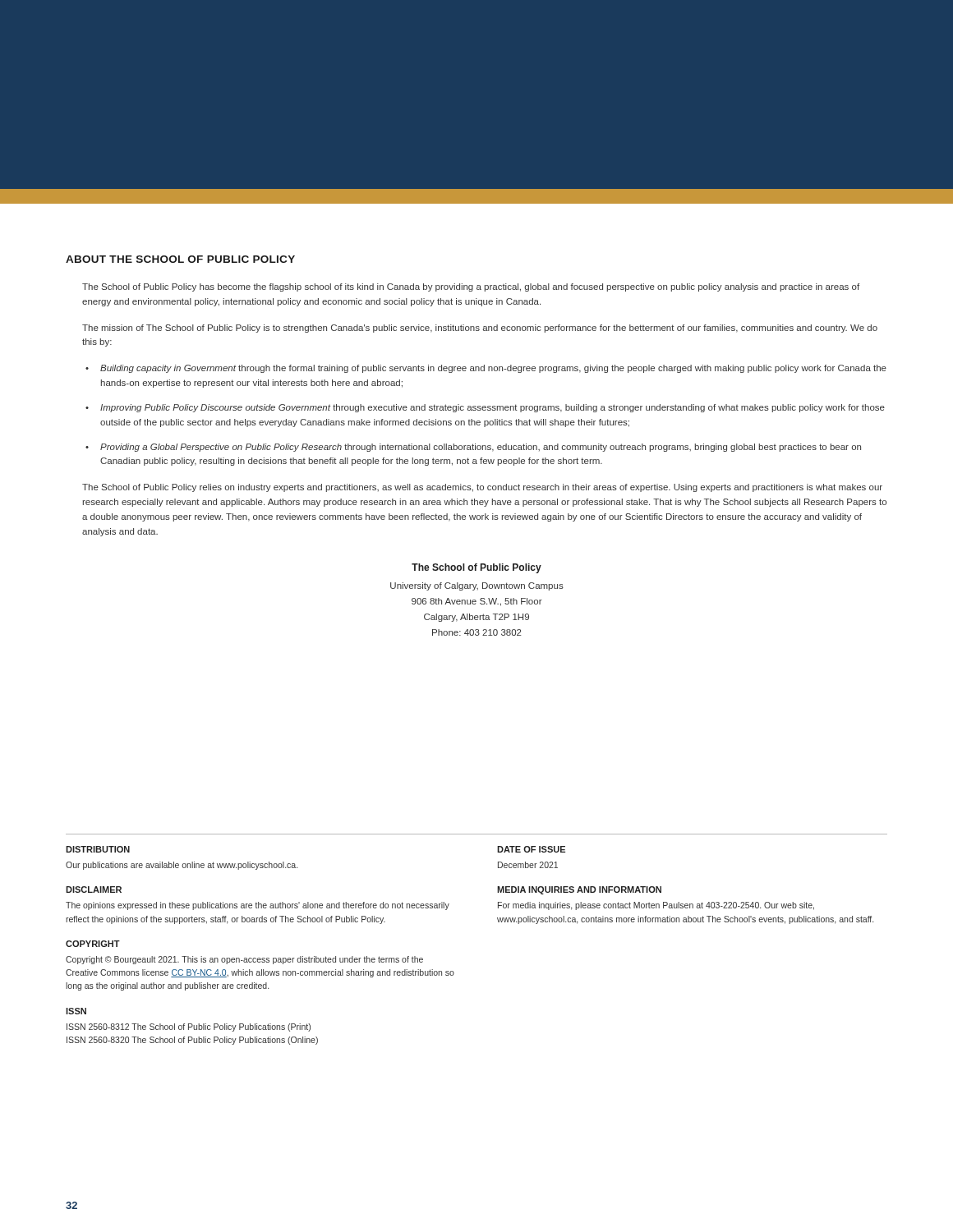
Task: Locate the passage starting "MEDIA INQUIRIES AND INFORMATION"
Action: point(579,890)
